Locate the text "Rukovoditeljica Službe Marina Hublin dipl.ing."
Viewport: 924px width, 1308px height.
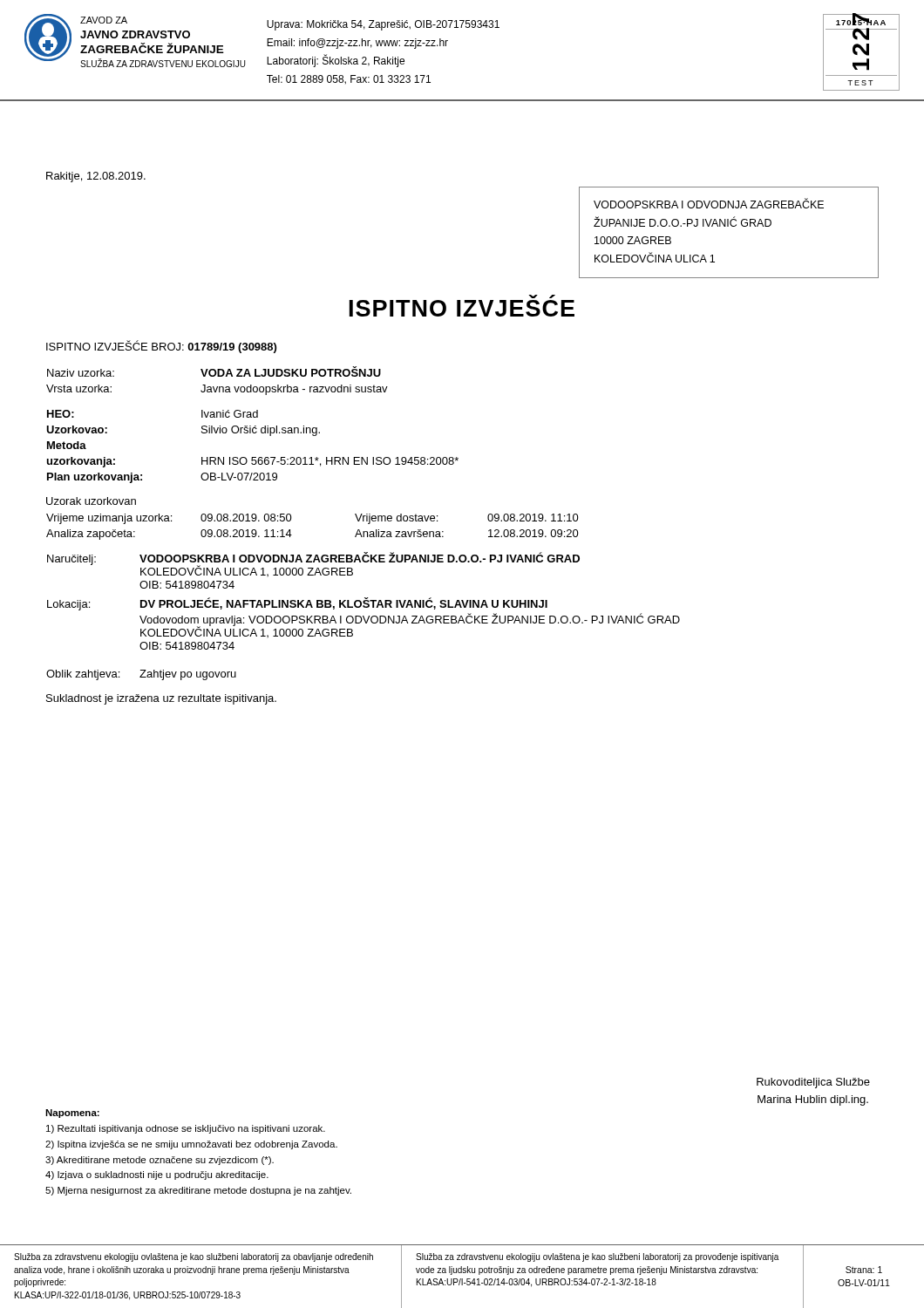pyautogui.click(x=813, y=1090)
